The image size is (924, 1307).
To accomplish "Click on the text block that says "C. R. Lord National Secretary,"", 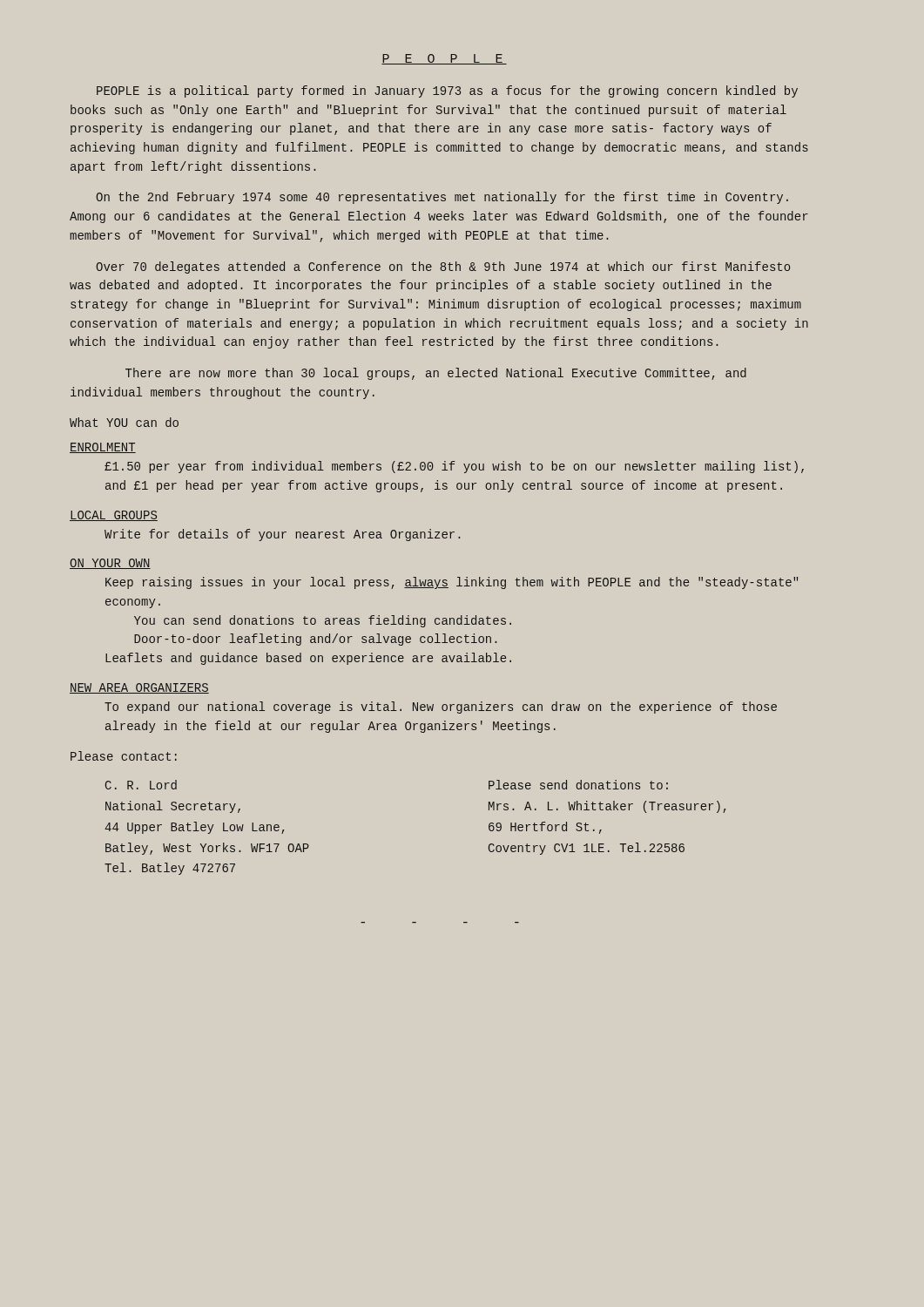I will click(207, 828).
